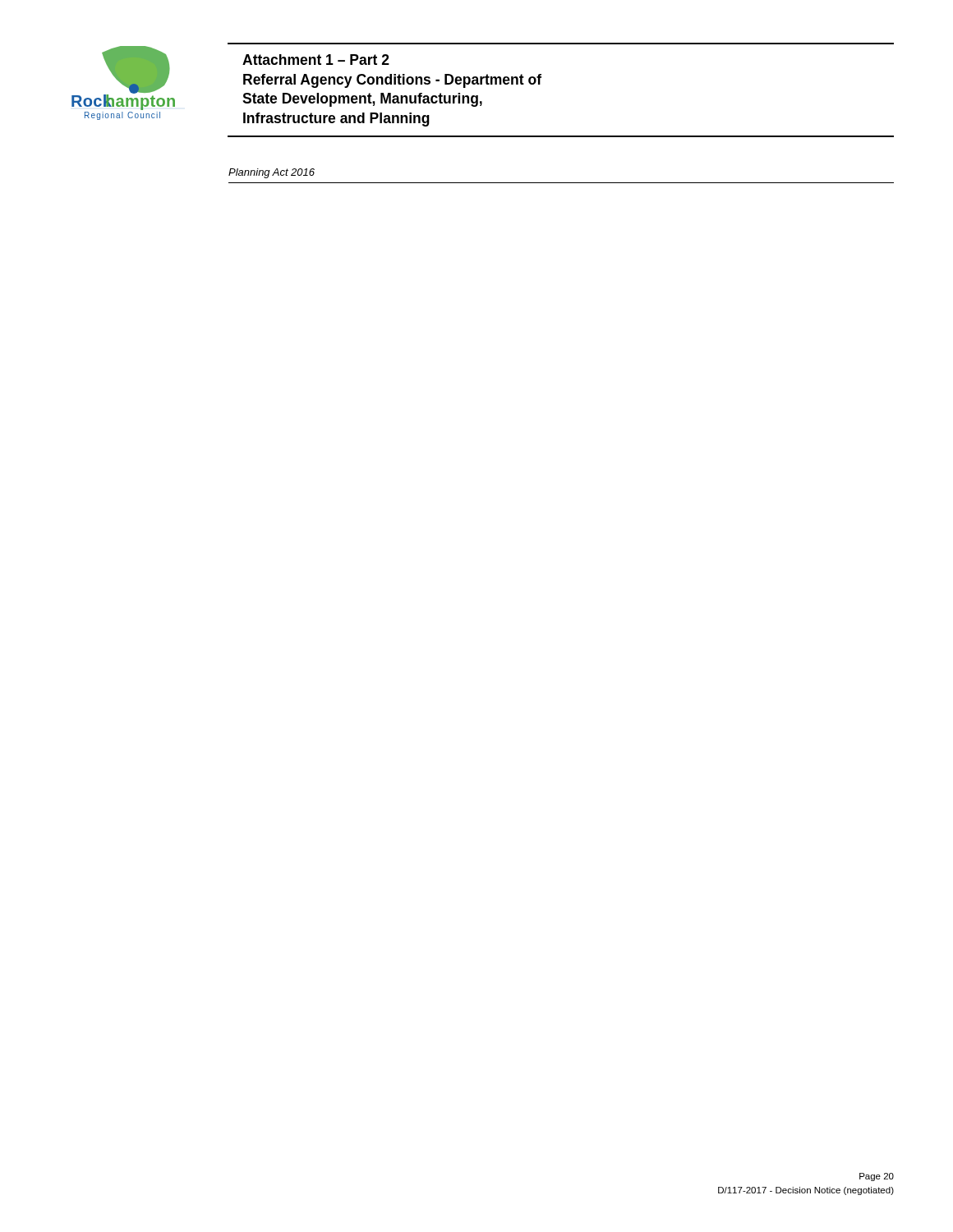Image resolution: width=953 pixels, height=1232 pixels.
Task: Point to the element starting "Planning Act 2016"
Action: 561,172
